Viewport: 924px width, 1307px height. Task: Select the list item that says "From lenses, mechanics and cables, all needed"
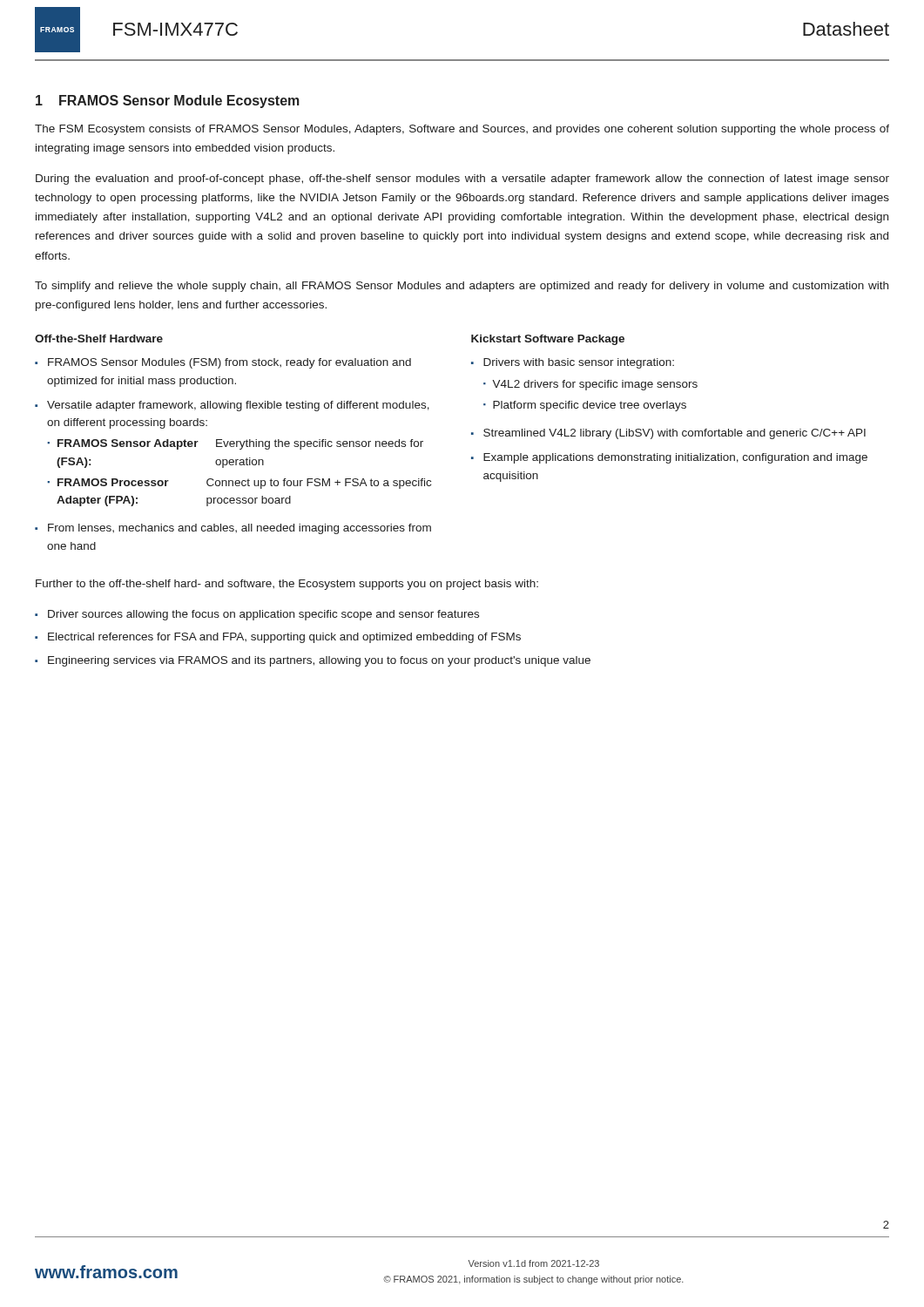[x=239, y=537]
